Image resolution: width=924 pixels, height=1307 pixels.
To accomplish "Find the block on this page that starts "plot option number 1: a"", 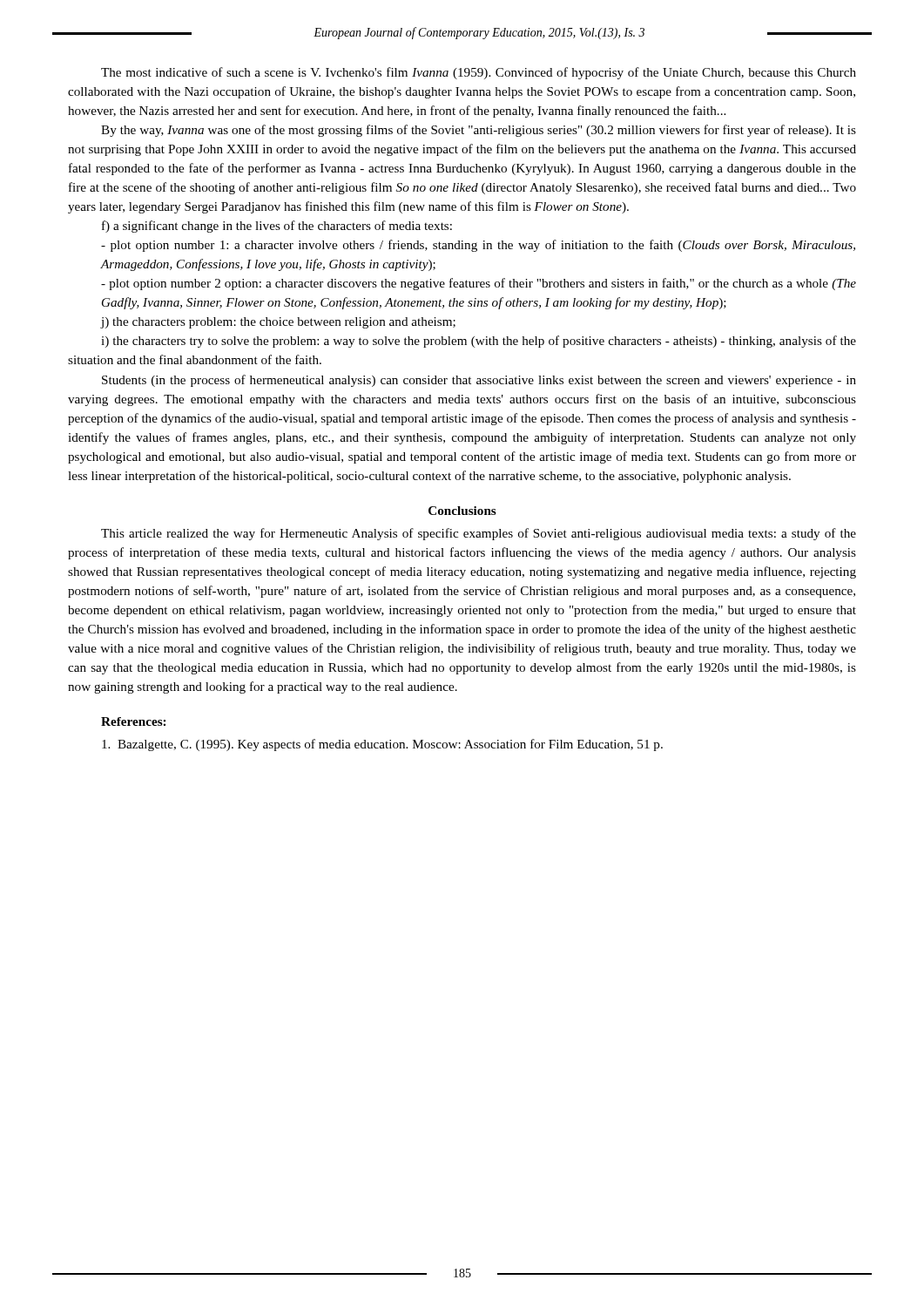I will click(x=462, y=255).
